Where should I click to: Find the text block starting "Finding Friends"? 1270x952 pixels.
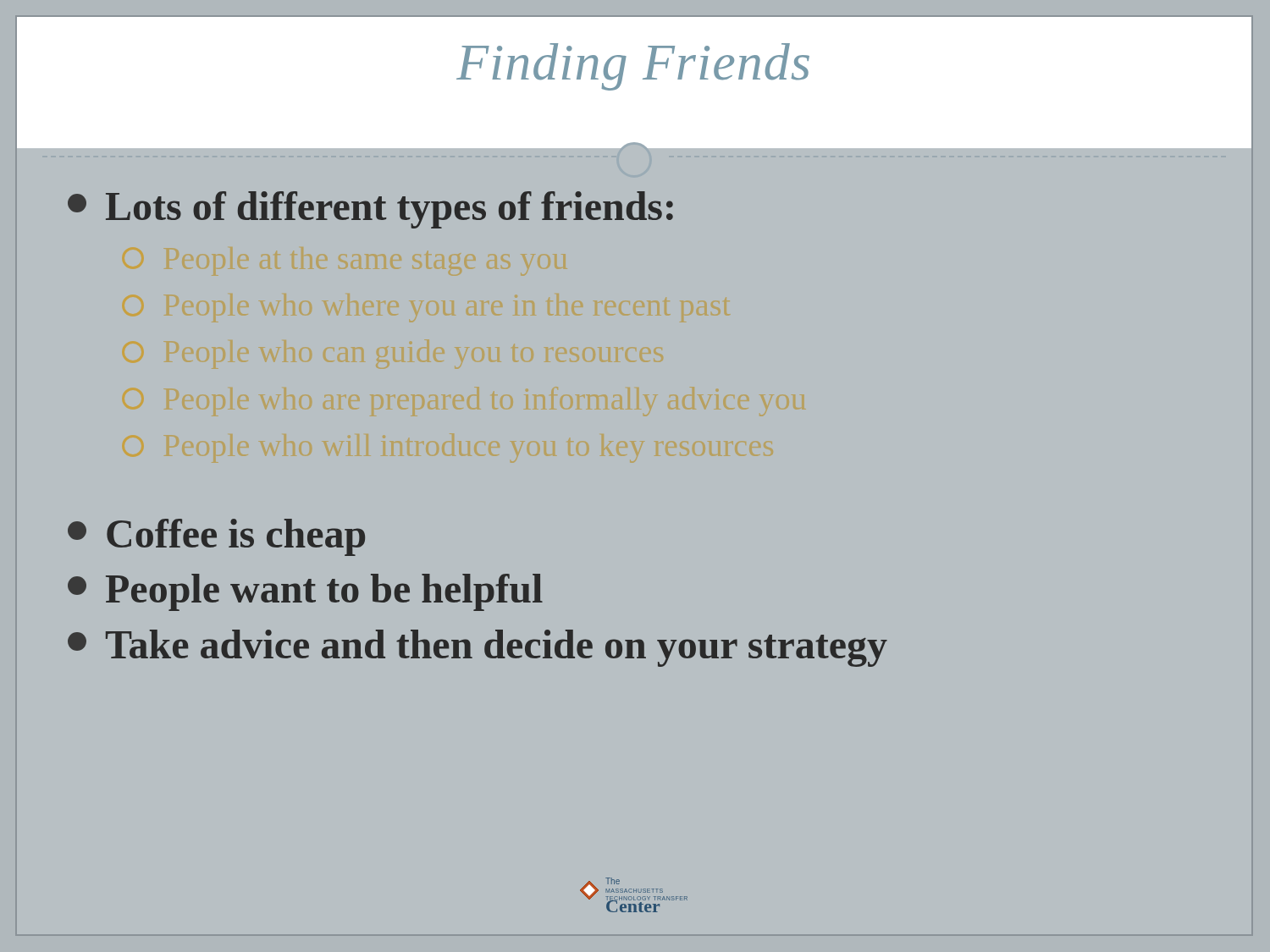[x=634, y=62]
